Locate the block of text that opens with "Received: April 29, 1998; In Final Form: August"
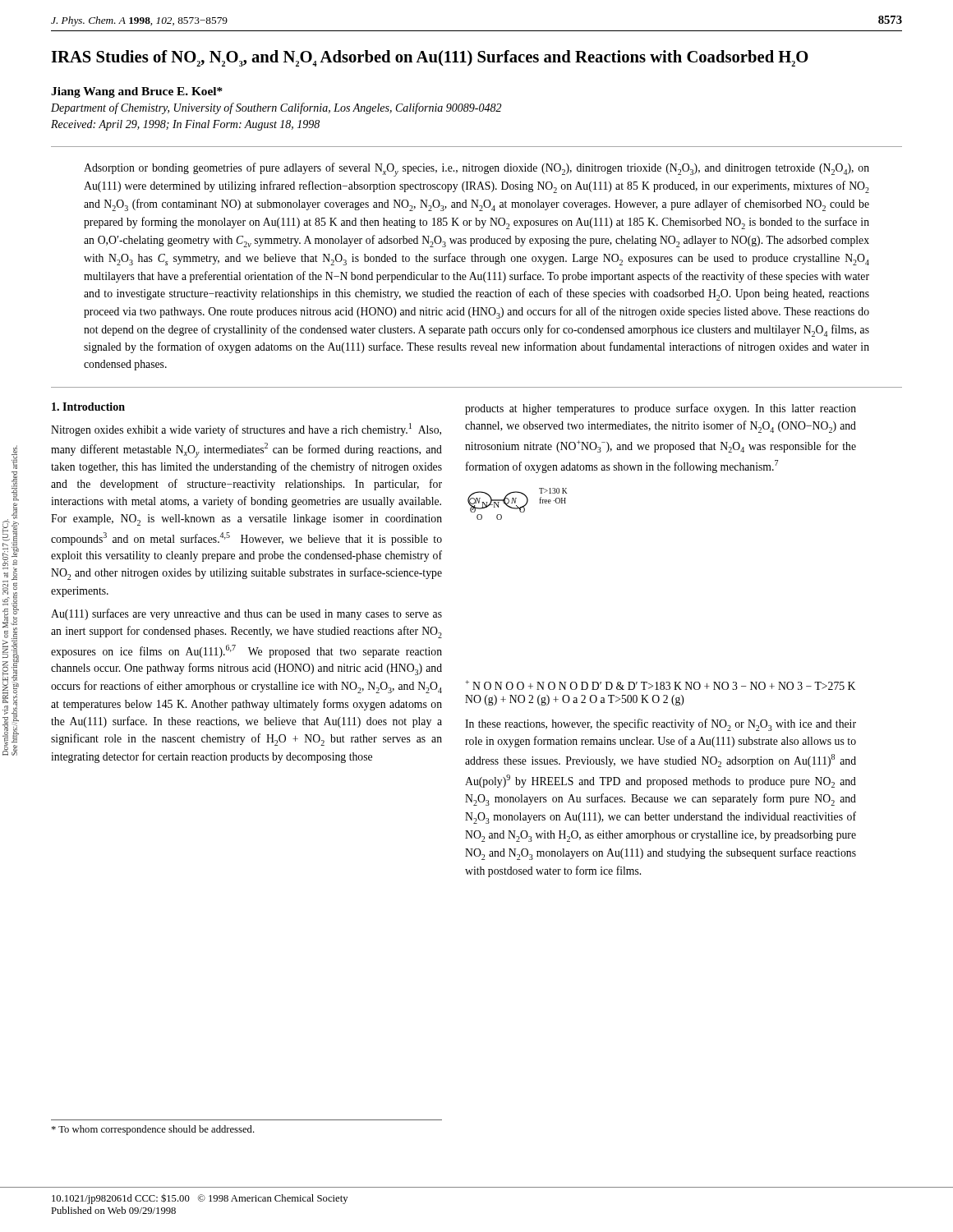The height and width of the screenshot is (1232, 953). tap(185, 125)
